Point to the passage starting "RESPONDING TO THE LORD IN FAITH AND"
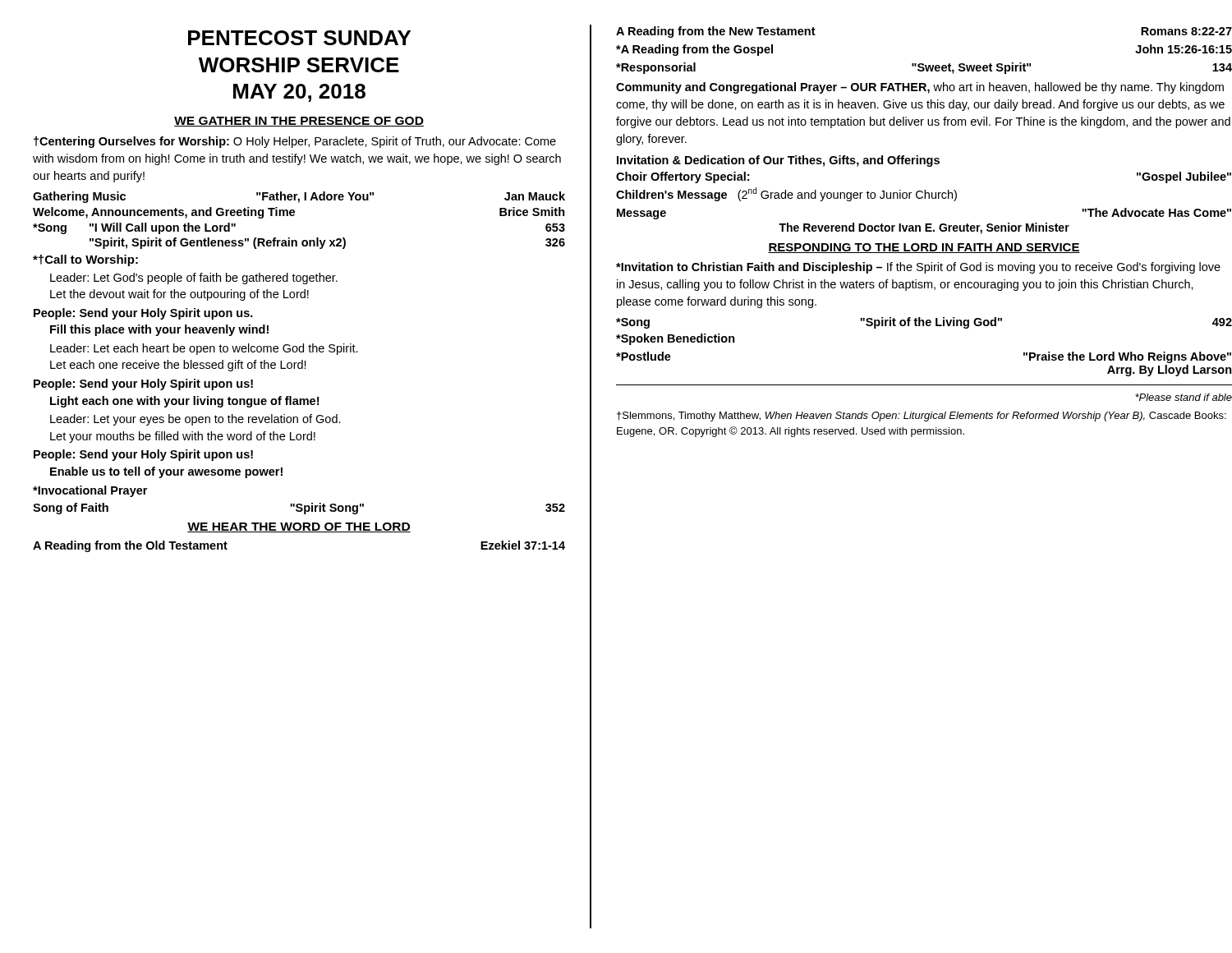 click(924, 247)
